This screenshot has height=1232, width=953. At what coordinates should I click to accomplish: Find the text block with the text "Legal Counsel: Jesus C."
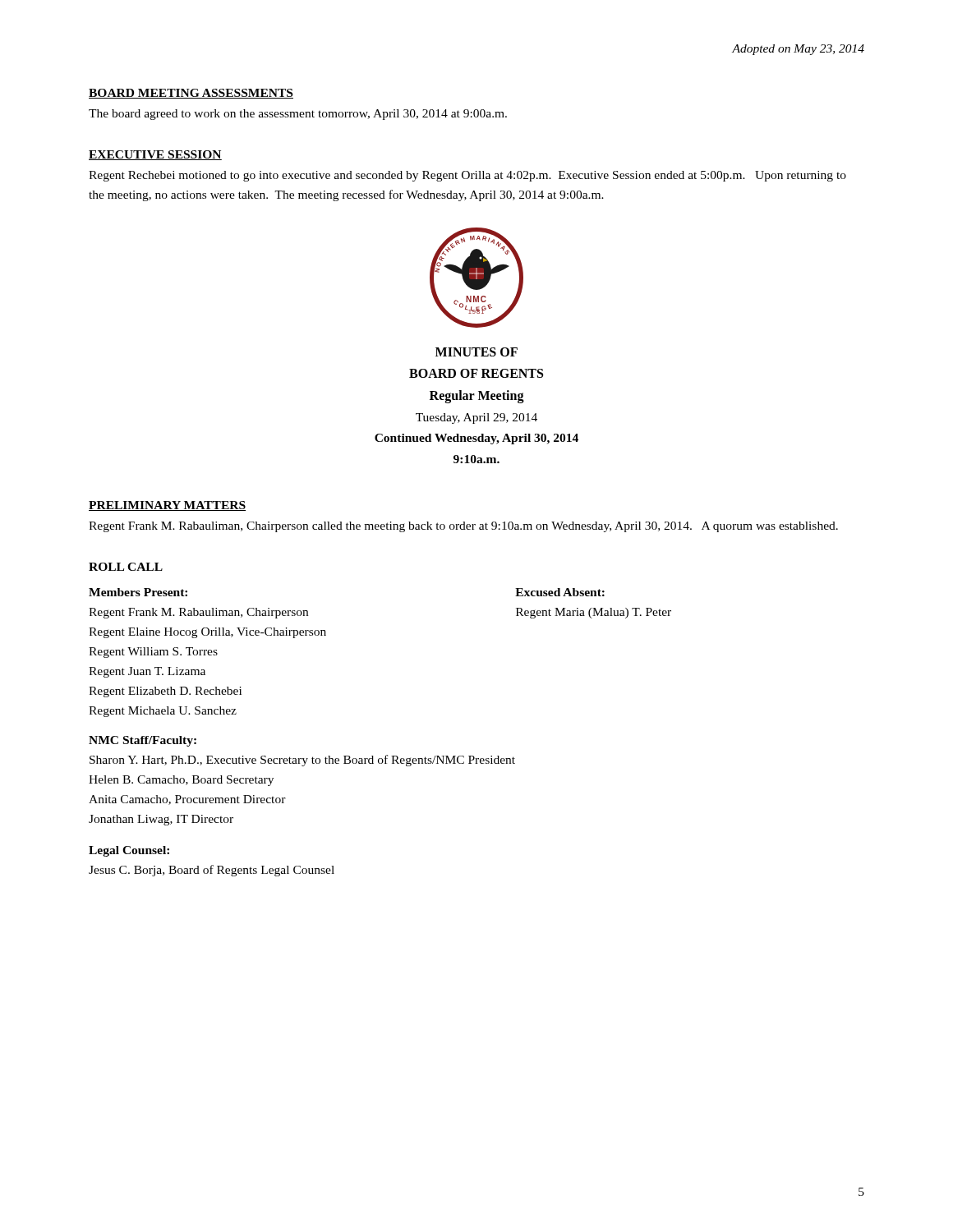[x=129, y=851]
